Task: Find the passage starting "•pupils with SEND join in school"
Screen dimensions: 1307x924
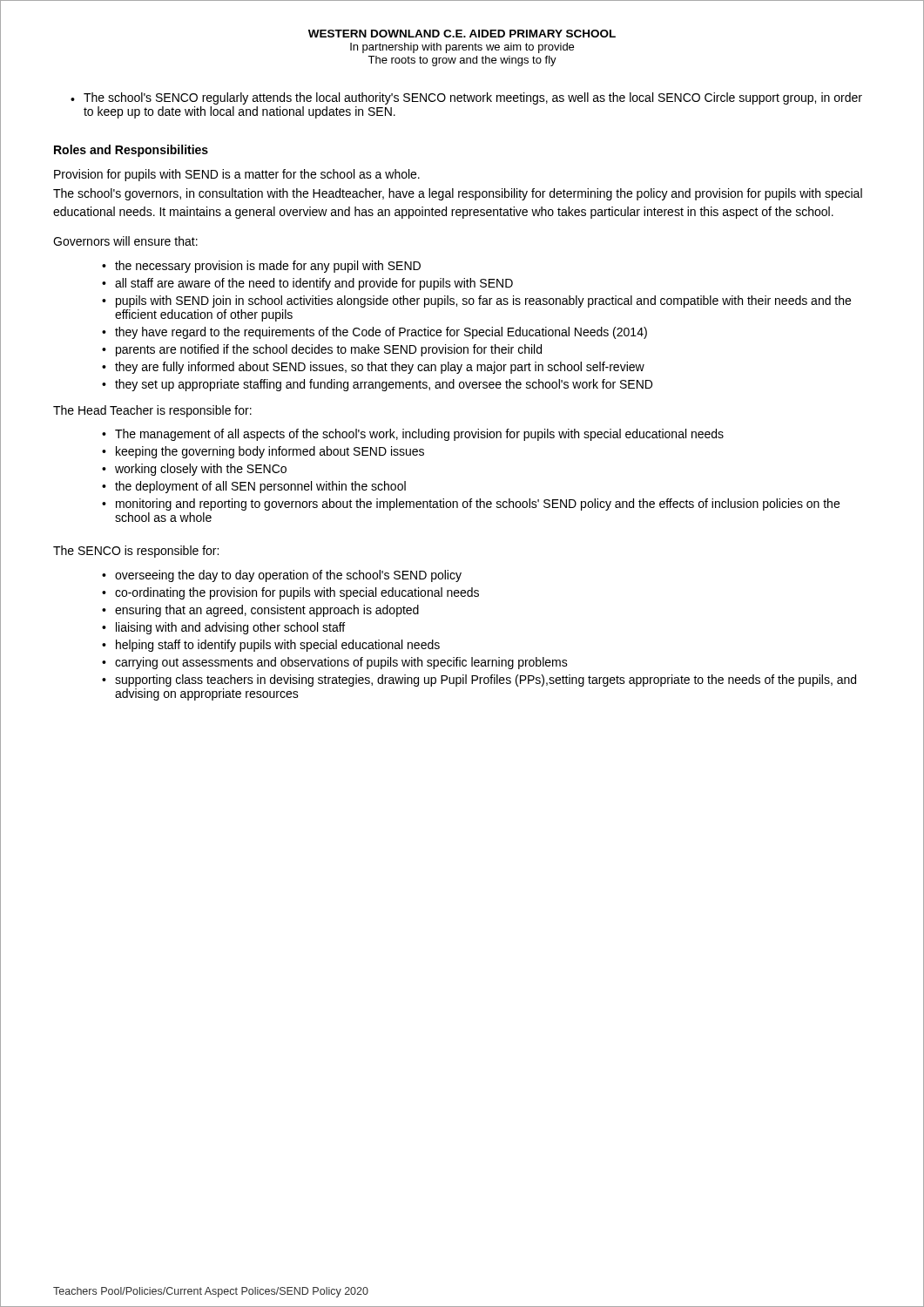Action: click(x=486, y=307)
